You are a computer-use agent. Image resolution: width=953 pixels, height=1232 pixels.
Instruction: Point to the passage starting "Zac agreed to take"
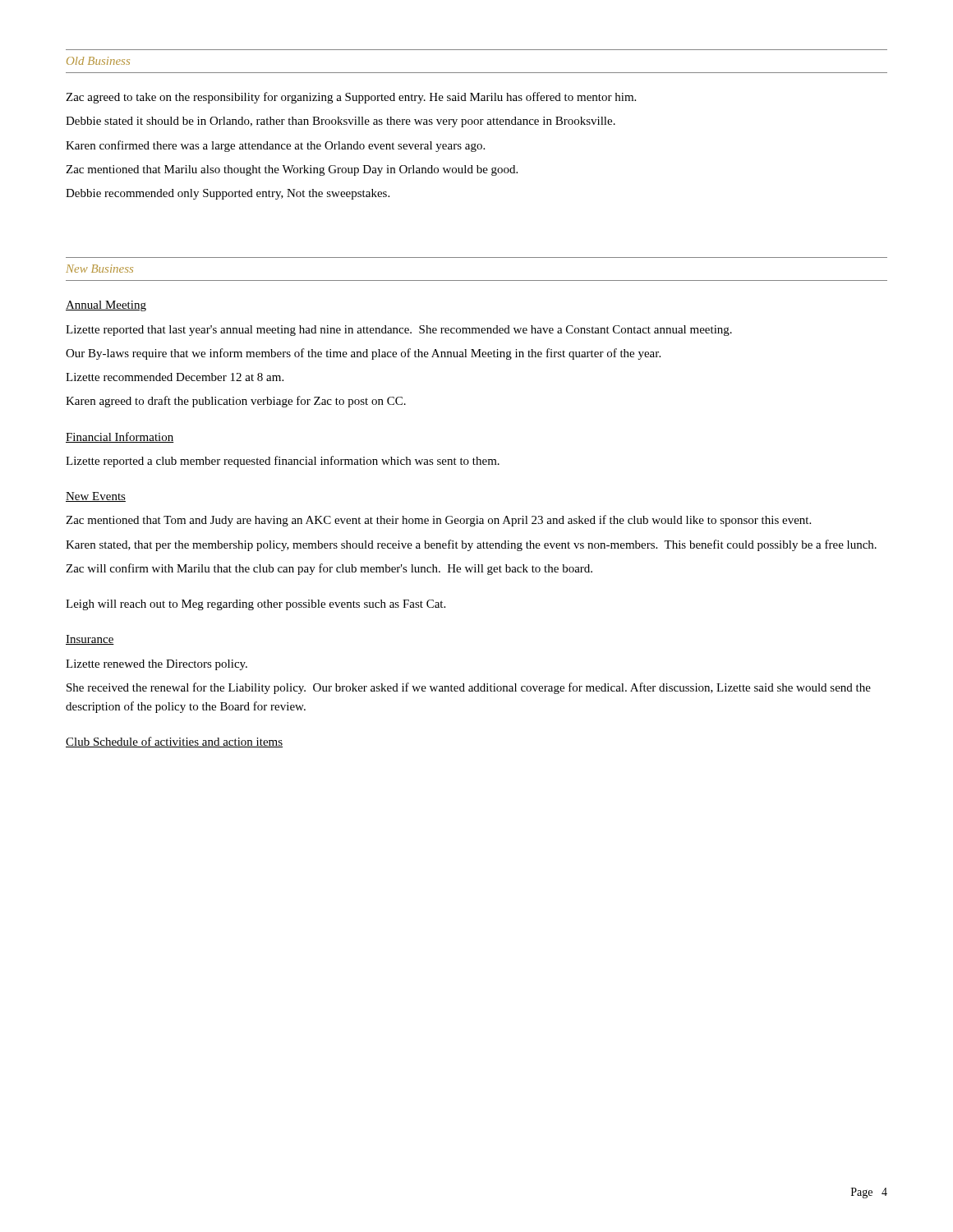point(351,97)
